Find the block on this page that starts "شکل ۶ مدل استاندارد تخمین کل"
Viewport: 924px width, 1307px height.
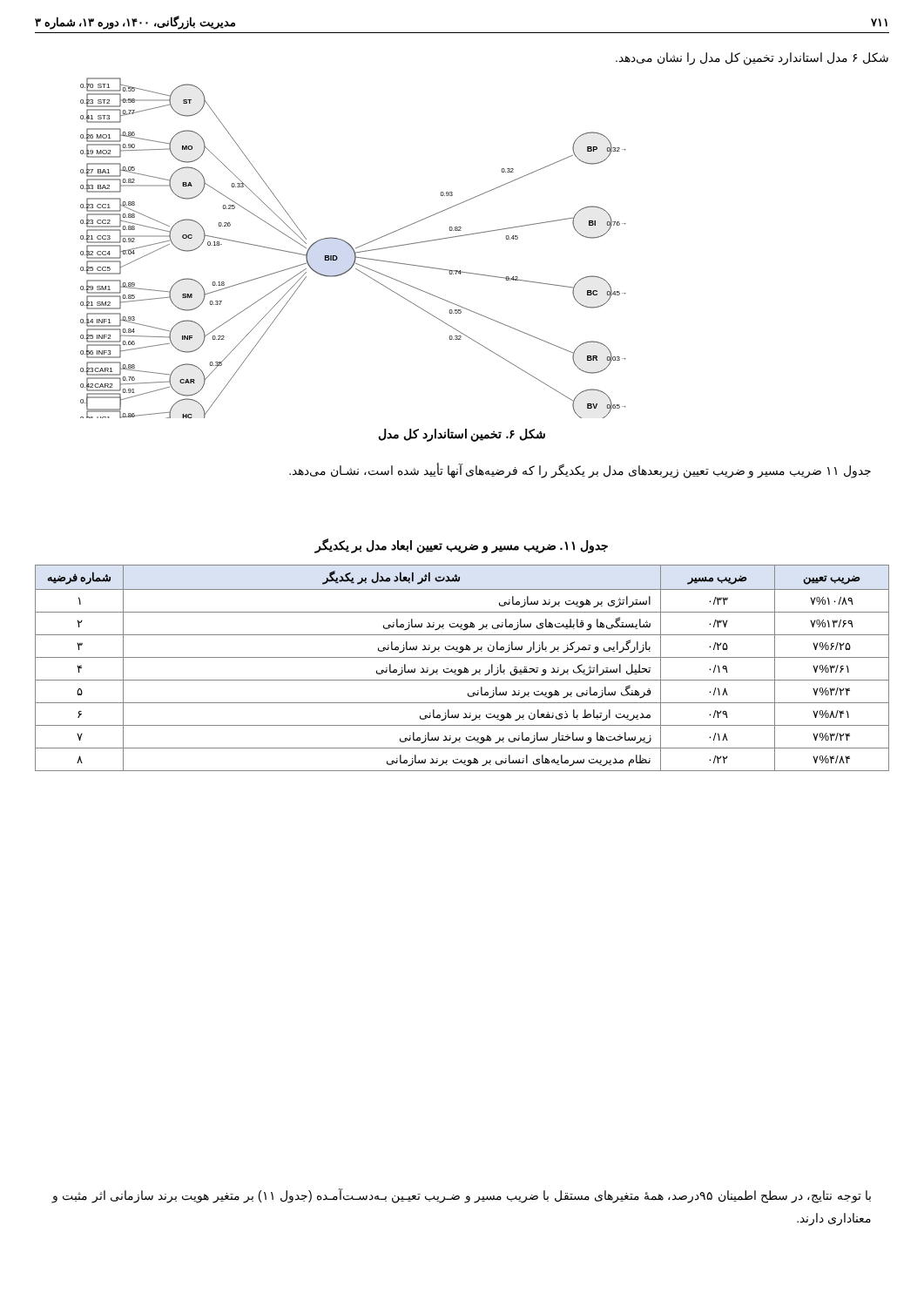(752, 58)
